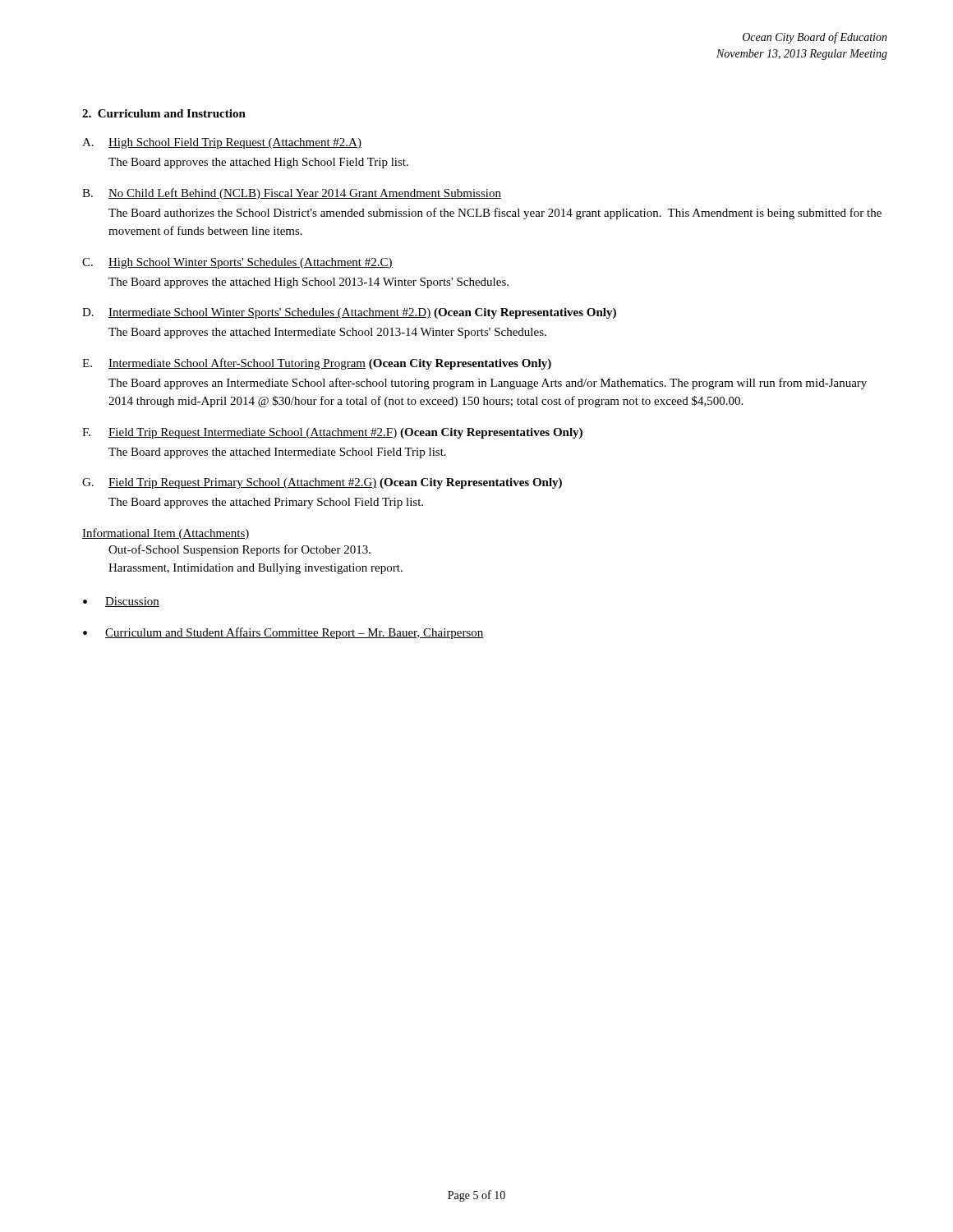
Task: Locate the element starting "A. High School Field Trip"
Action: point(222,143)
